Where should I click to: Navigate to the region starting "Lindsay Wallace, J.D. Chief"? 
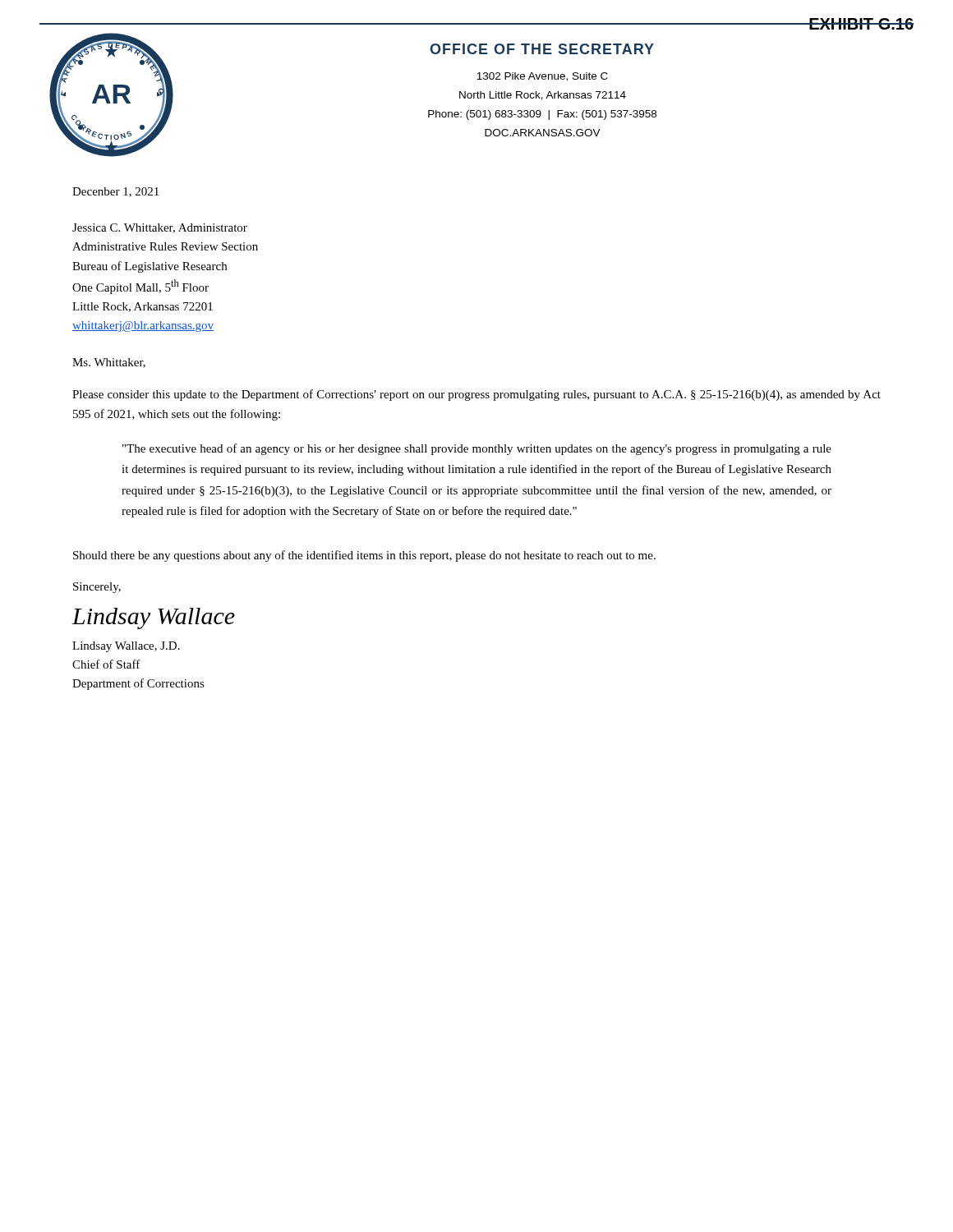[x=138, y=664]
